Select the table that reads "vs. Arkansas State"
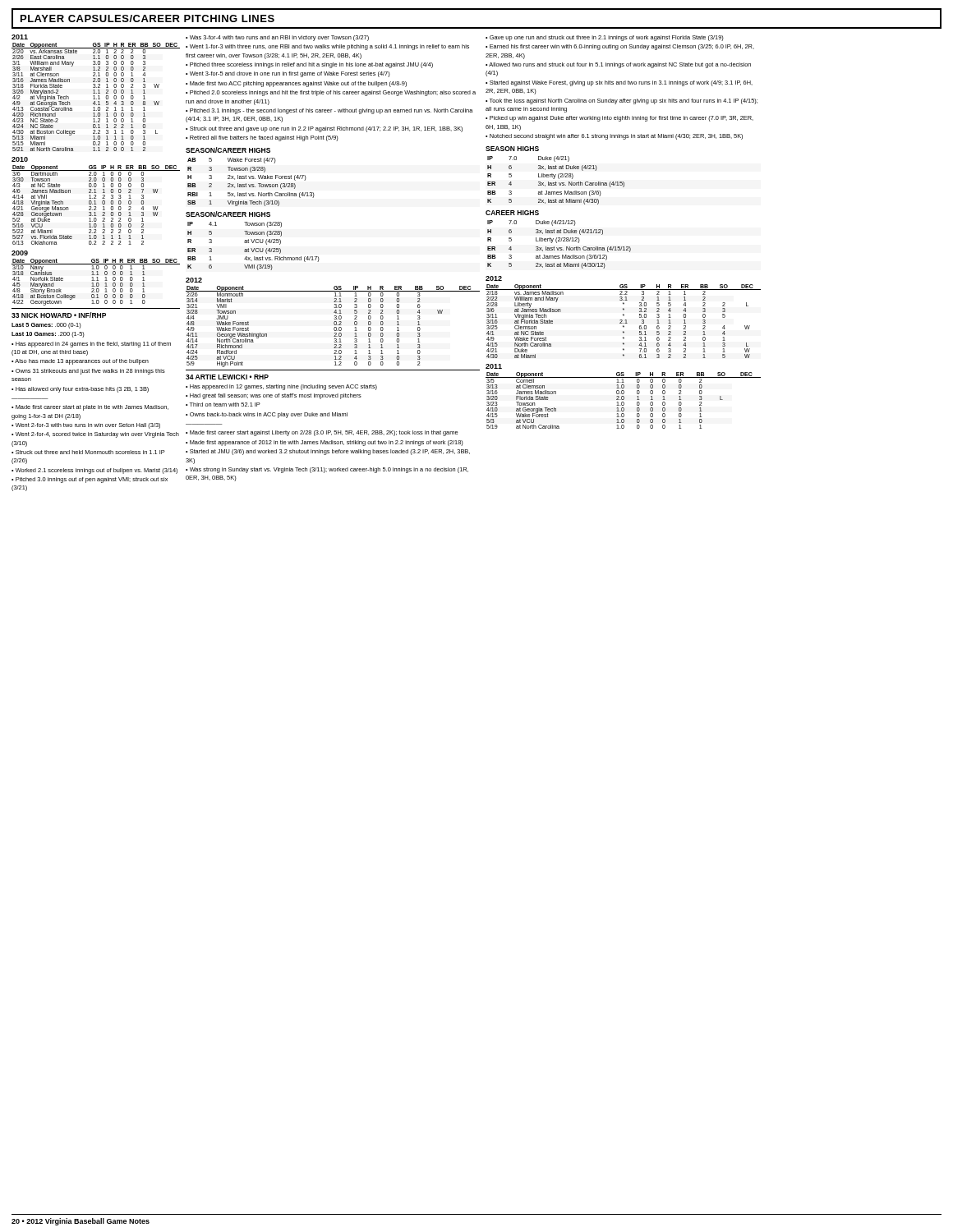This screenshot has width=953, height=1232. tap(96, 97)
